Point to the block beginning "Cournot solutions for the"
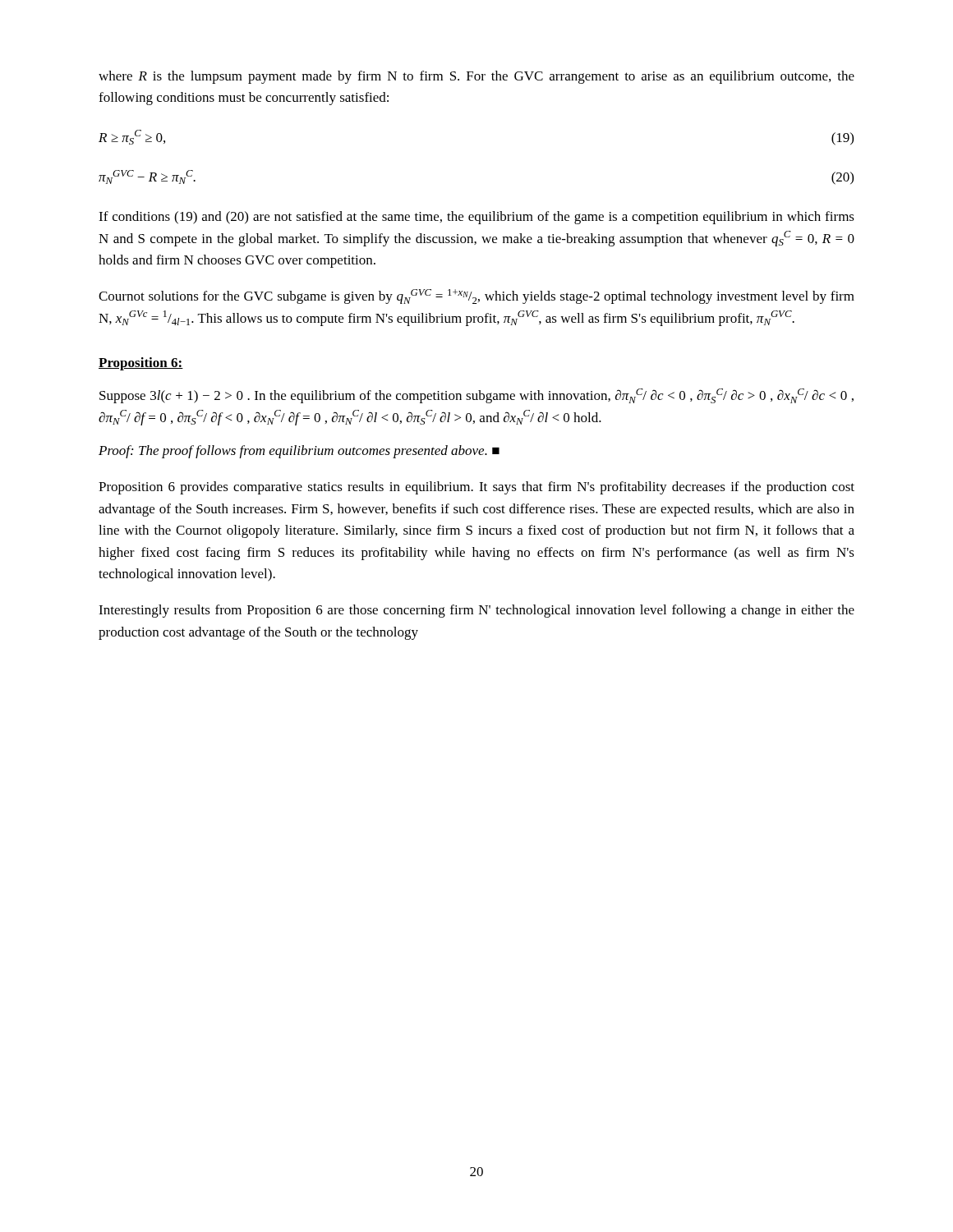 476,307
